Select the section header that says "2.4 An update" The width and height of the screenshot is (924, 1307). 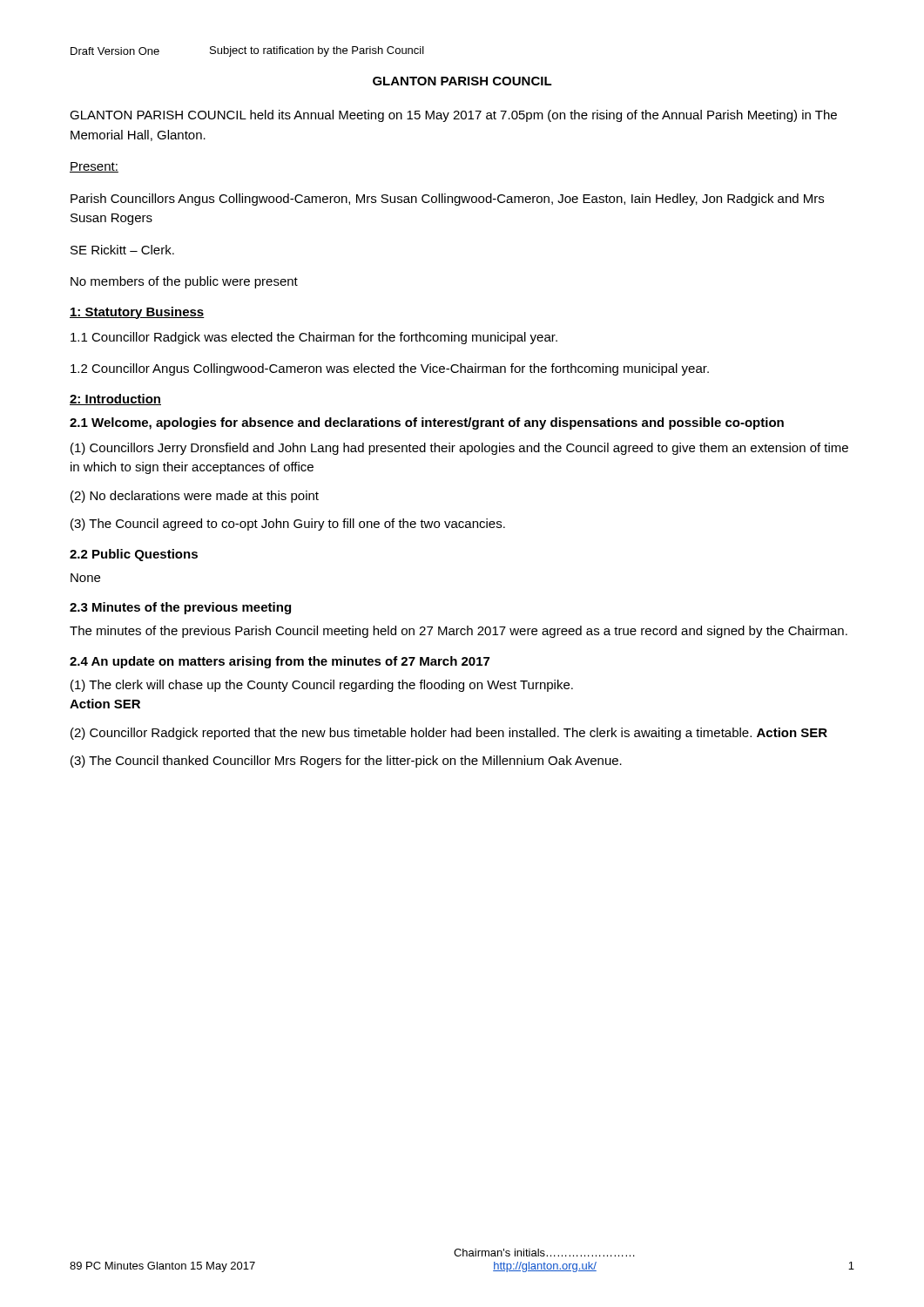click(x=280, y=660)
